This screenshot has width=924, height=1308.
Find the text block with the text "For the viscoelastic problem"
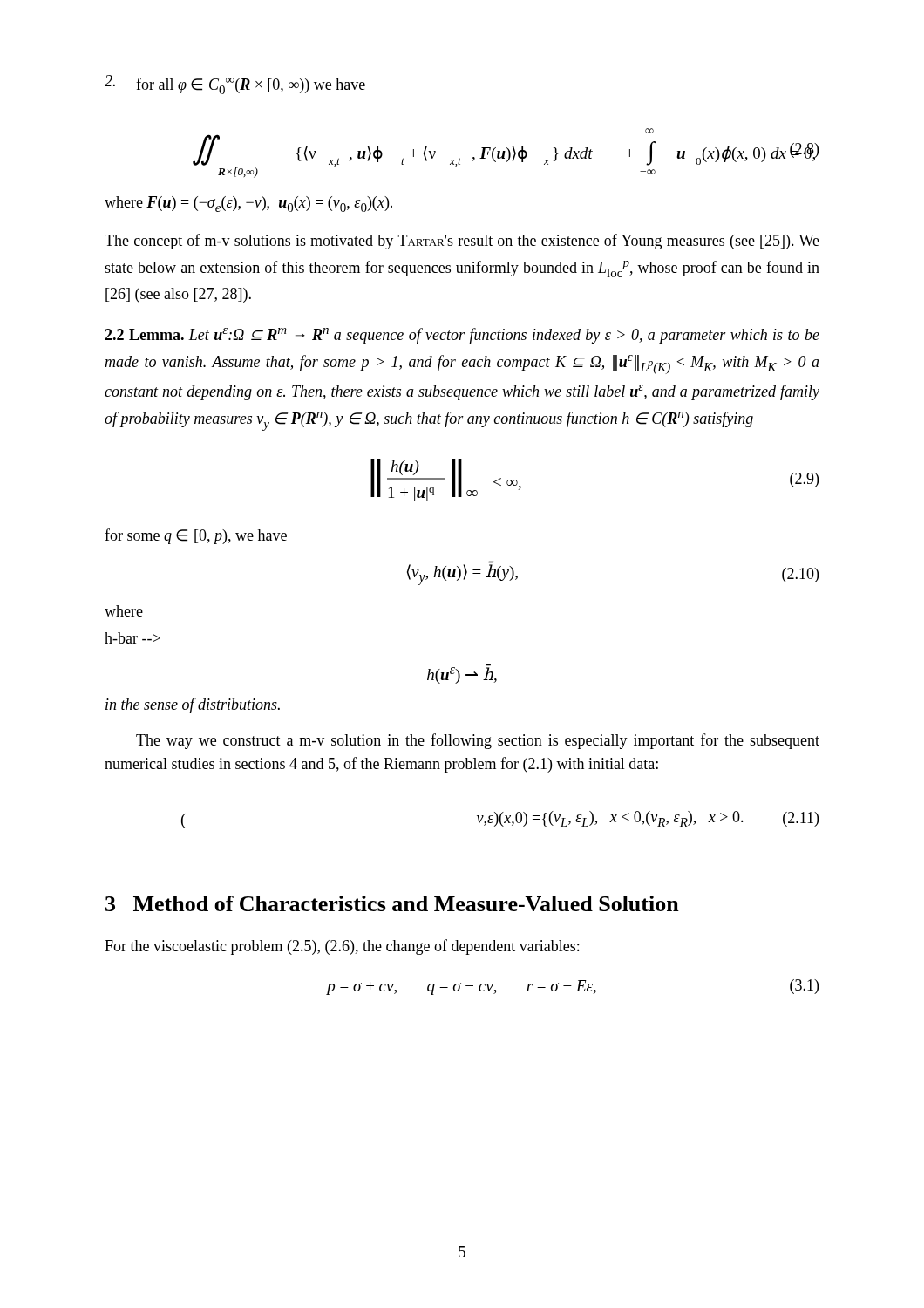click(342, 946)
